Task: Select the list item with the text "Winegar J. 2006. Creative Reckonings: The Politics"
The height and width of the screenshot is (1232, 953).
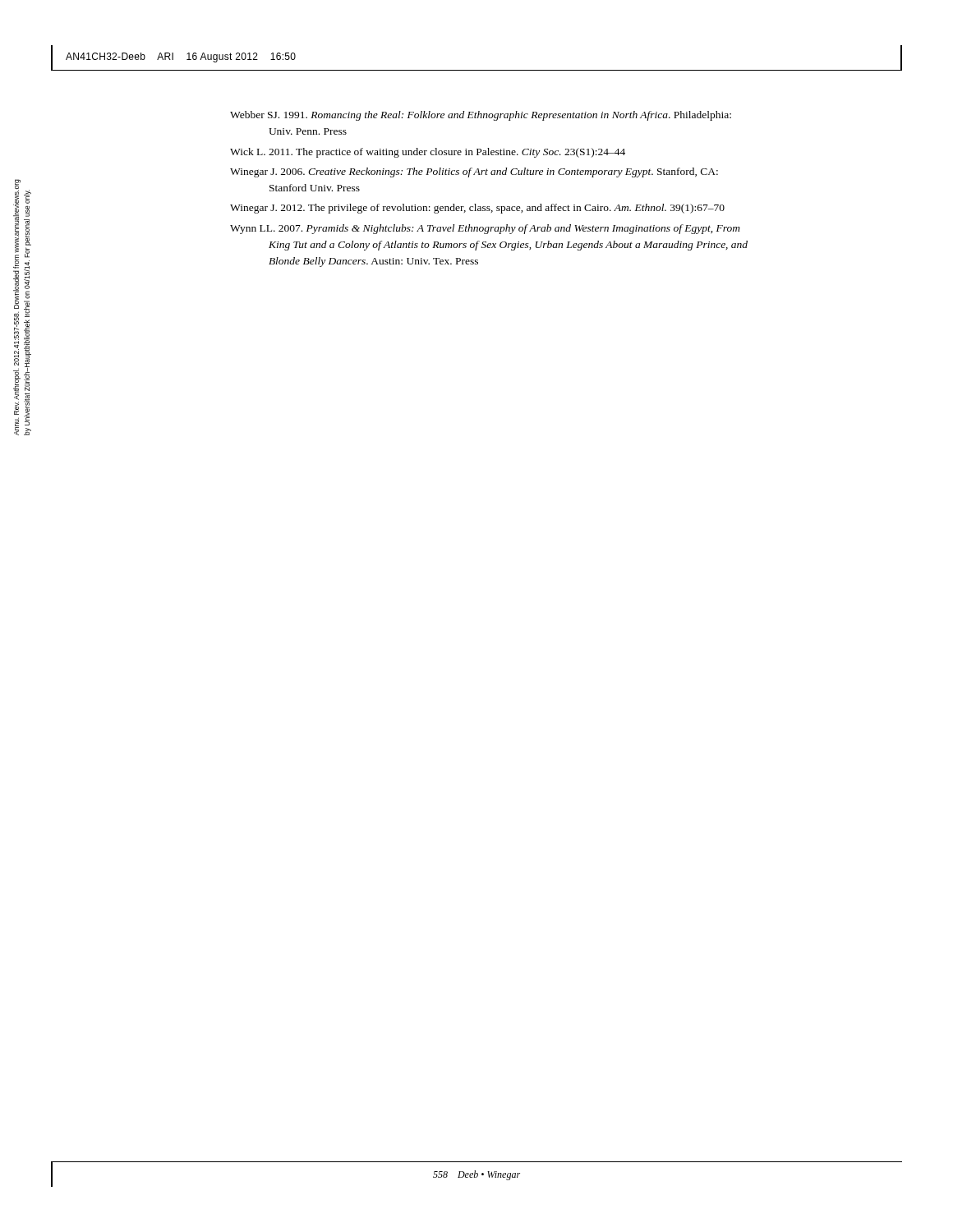Action: pos(474,179)
